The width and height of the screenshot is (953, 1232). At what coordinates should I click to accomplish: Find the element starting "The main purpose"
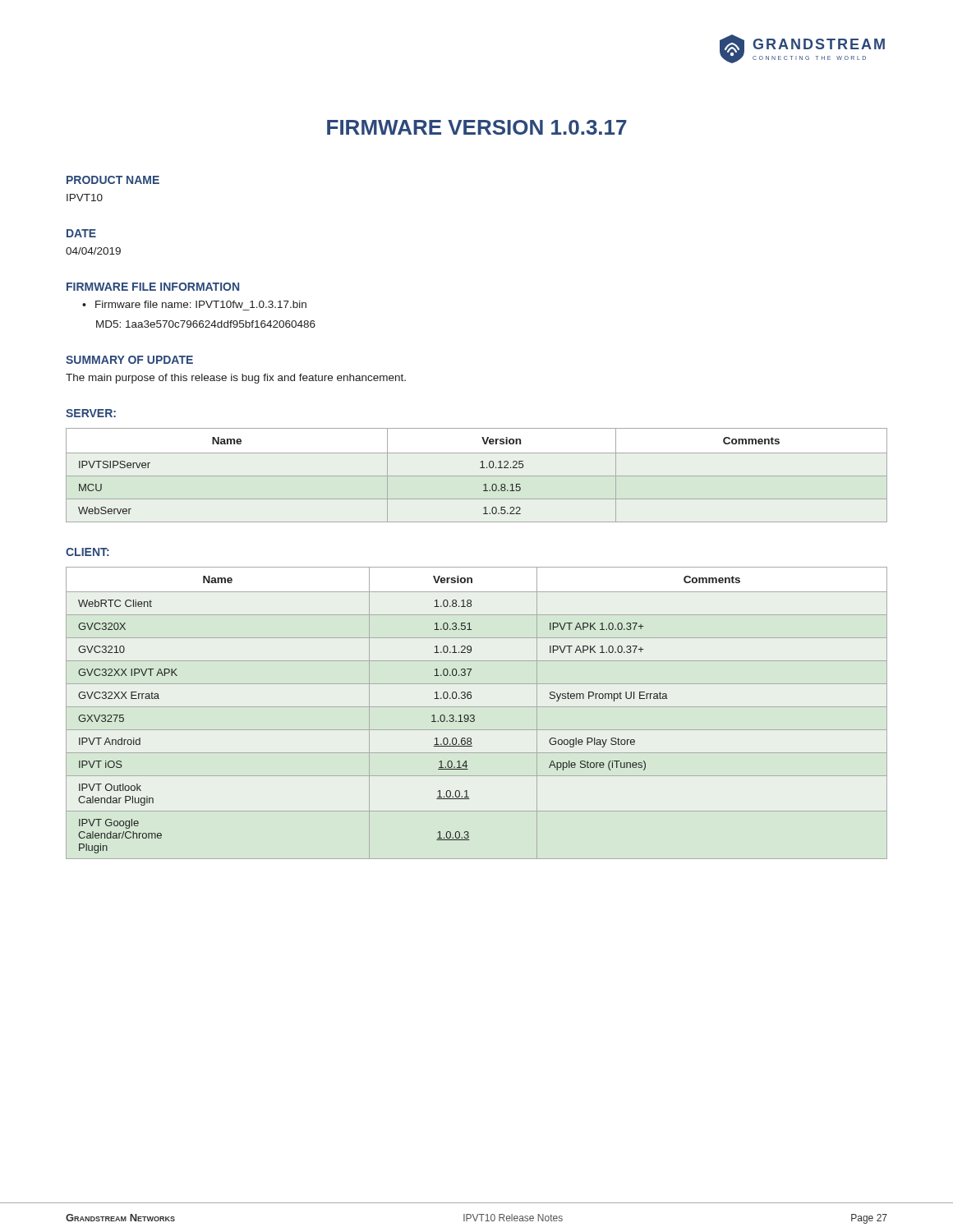click(236, 377)
